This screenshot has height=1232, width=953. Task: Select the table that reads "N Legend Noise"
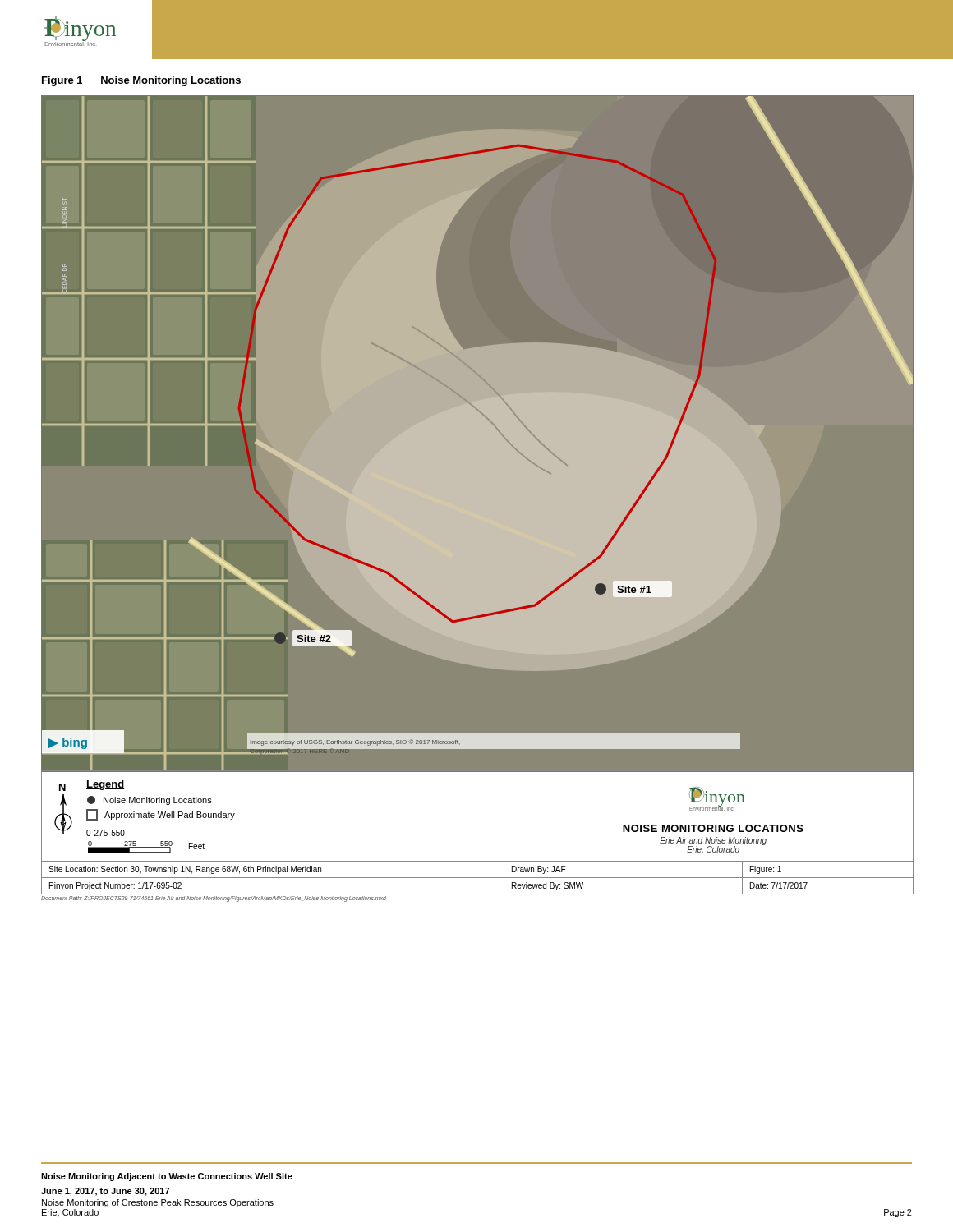point(477,832)
